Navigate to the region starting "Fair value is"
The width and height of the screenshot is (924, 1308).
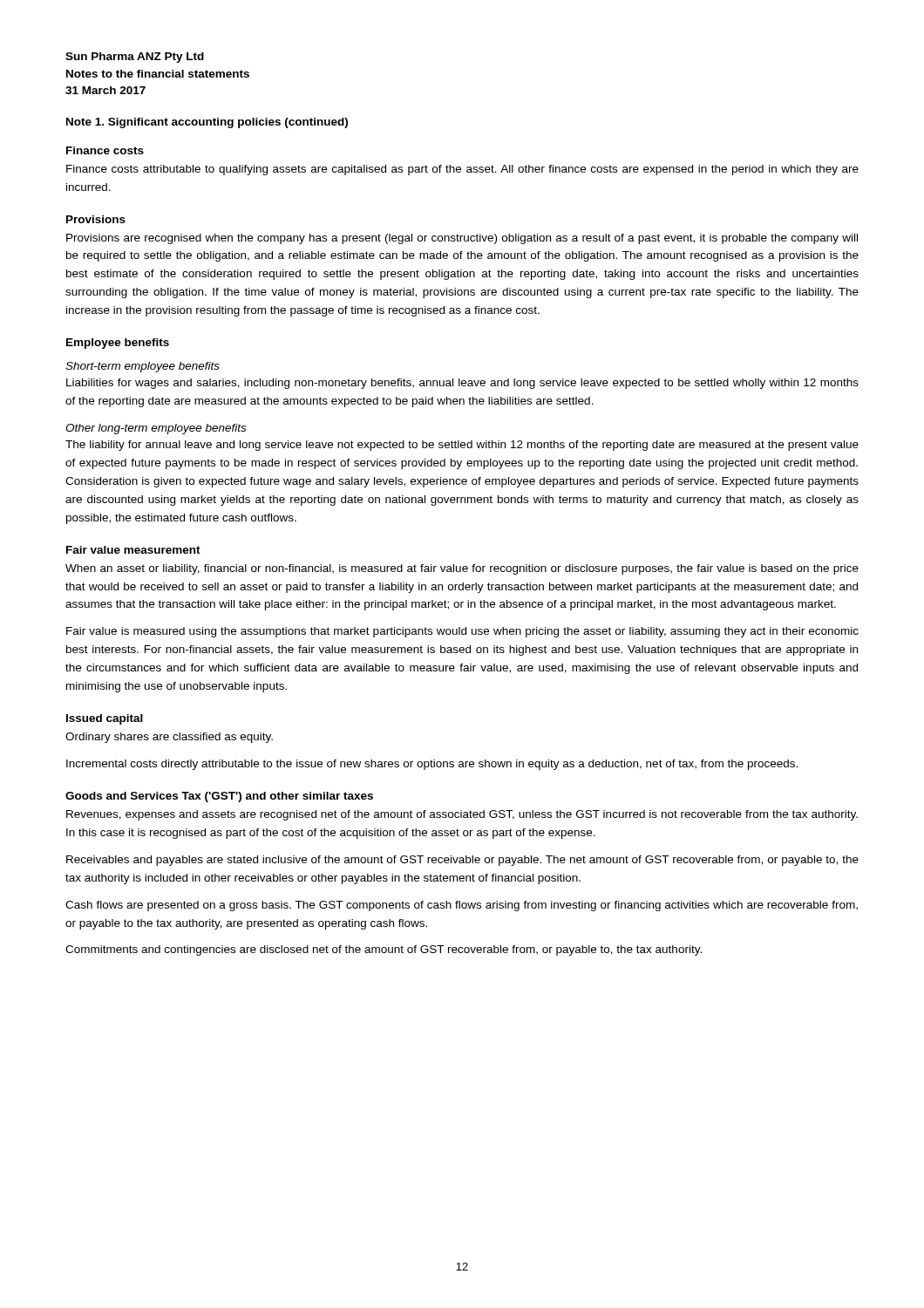coord(462,659)
